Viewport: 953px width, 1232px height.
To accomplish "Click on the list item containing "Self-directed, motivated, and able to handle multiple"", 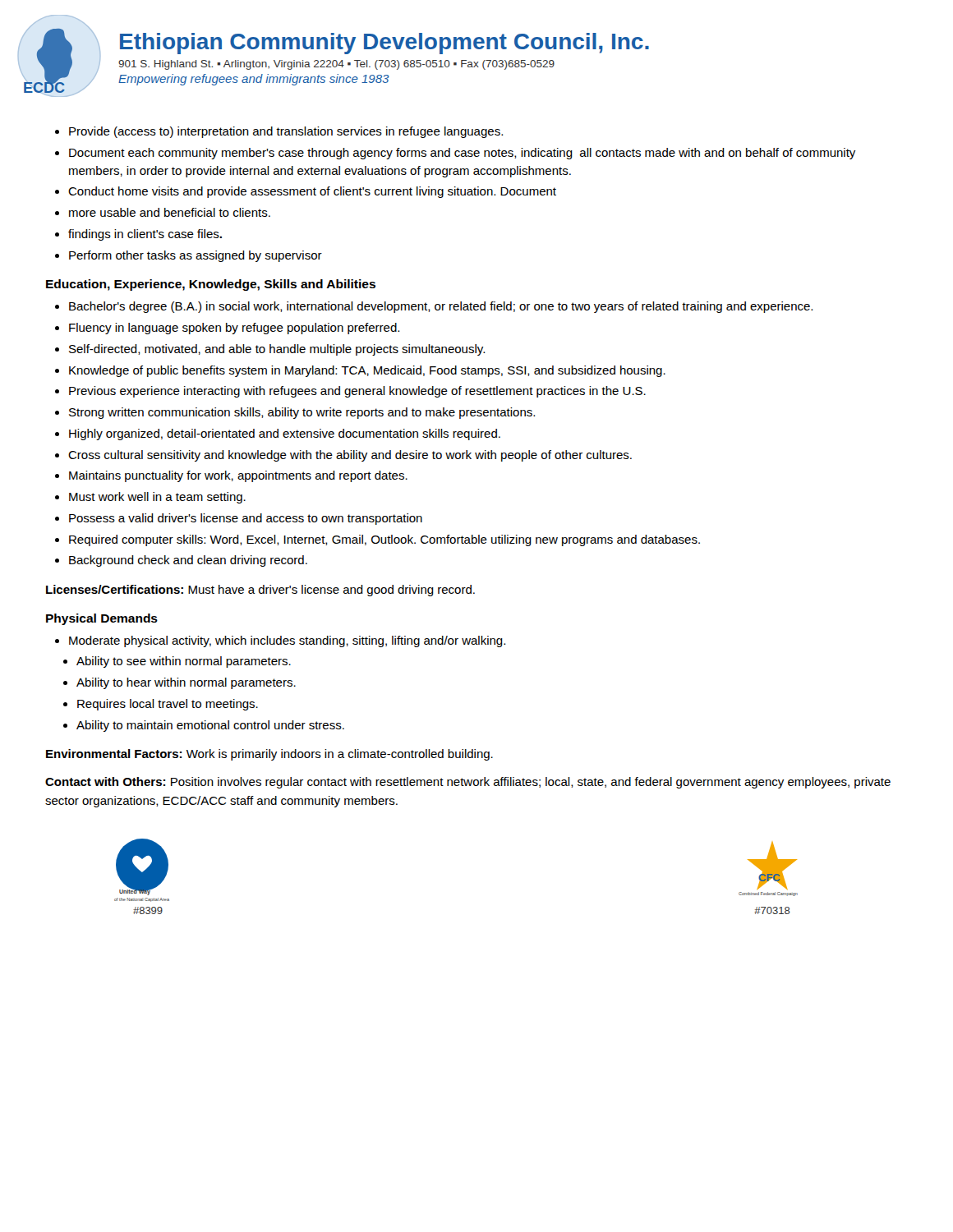I will pos(277,348).
